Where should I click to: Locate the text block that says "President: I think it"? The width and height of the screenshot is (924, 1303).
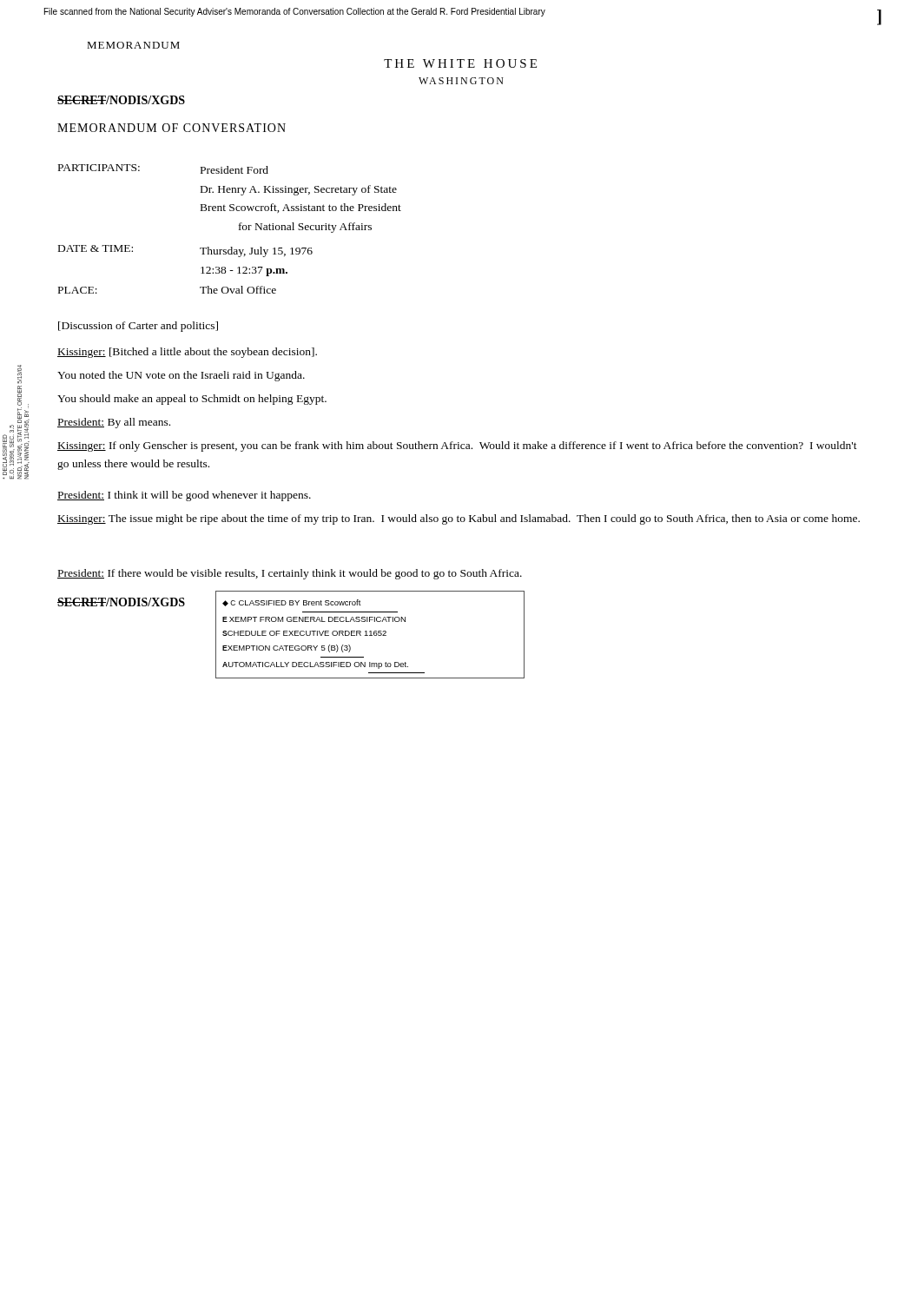pos(184,495)
